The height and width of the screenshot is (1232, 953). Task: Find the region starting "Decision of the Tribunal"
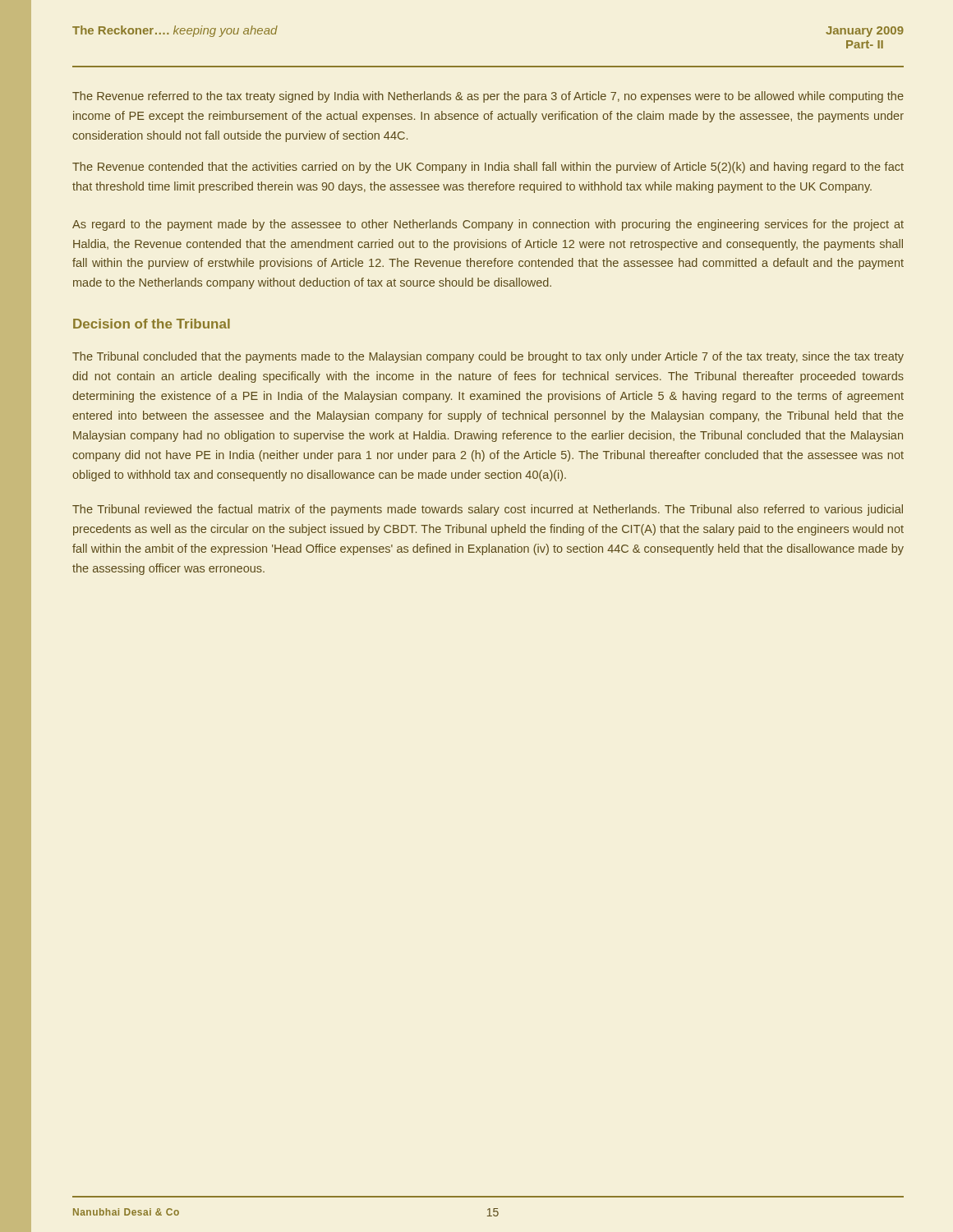pyautogui.click(x=151, y=324)
